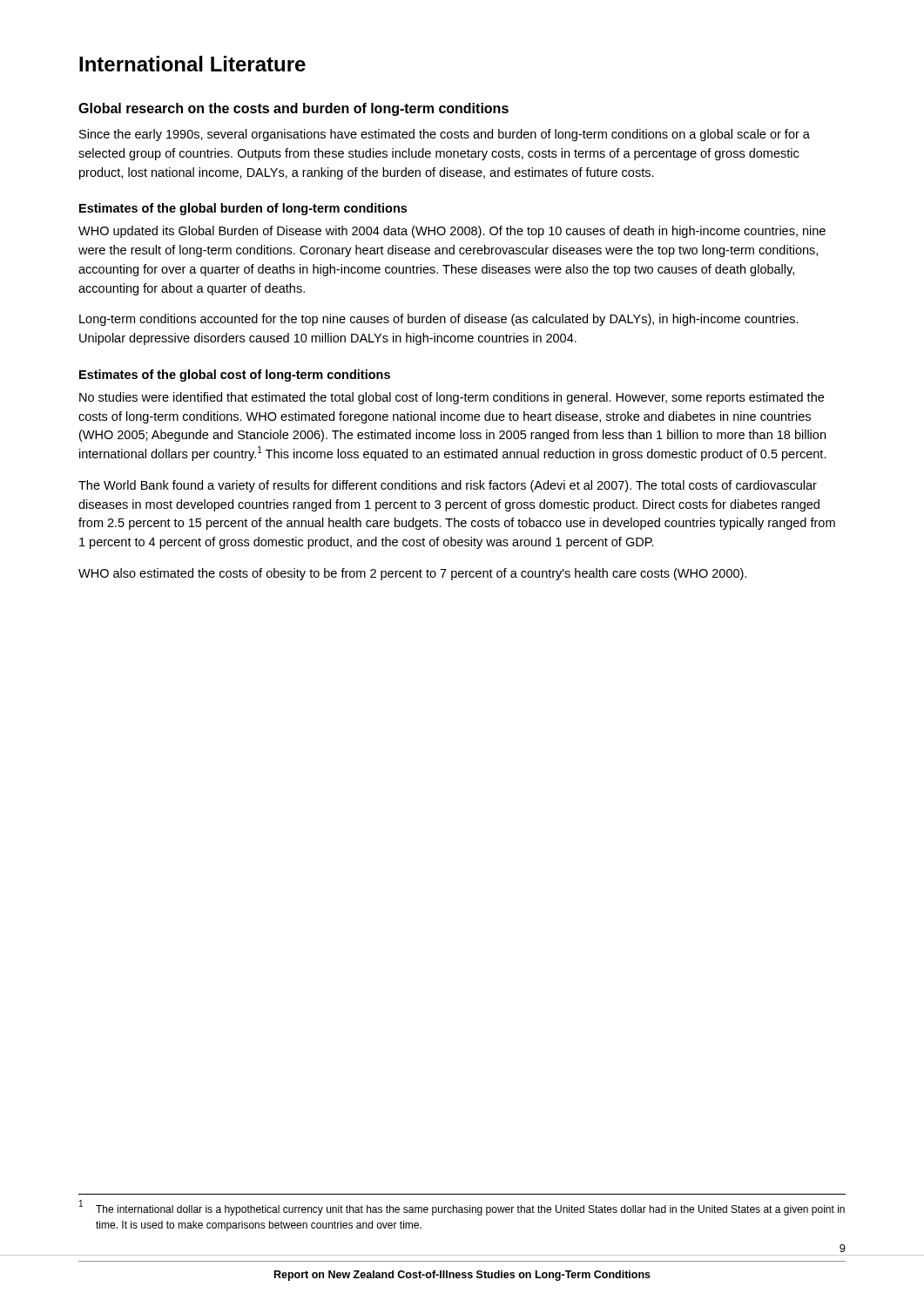Find the text block starting "The World Bank found a variety of"
924x1307 pixels.
pos(457,514)
